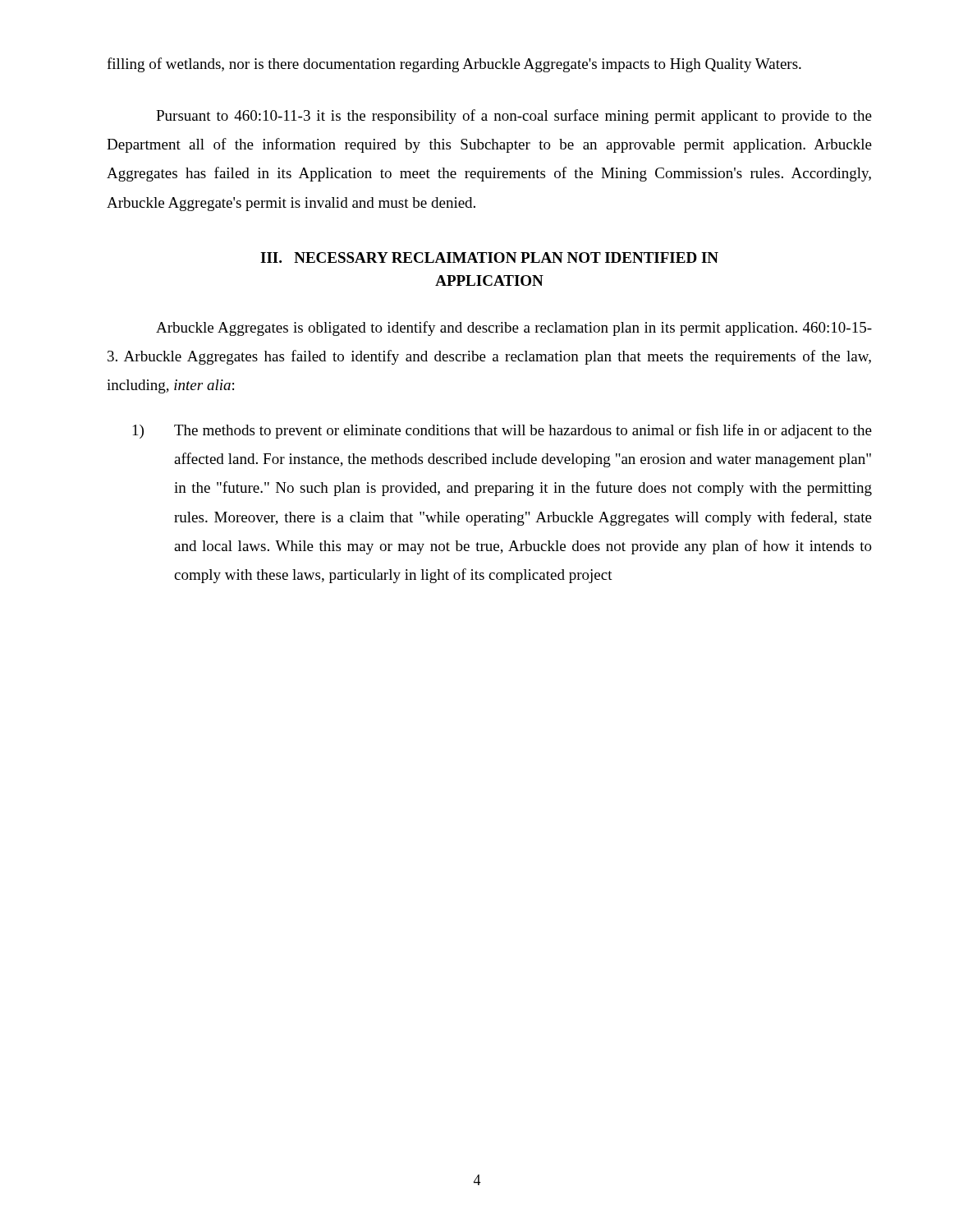Image resolution: width=954 pixels, height=1232 pixels.
Task: Find the block on this page that starts "Pursuant to 460:10-11-3 it is the responsibility of"
Action: (x=489, y=159)
